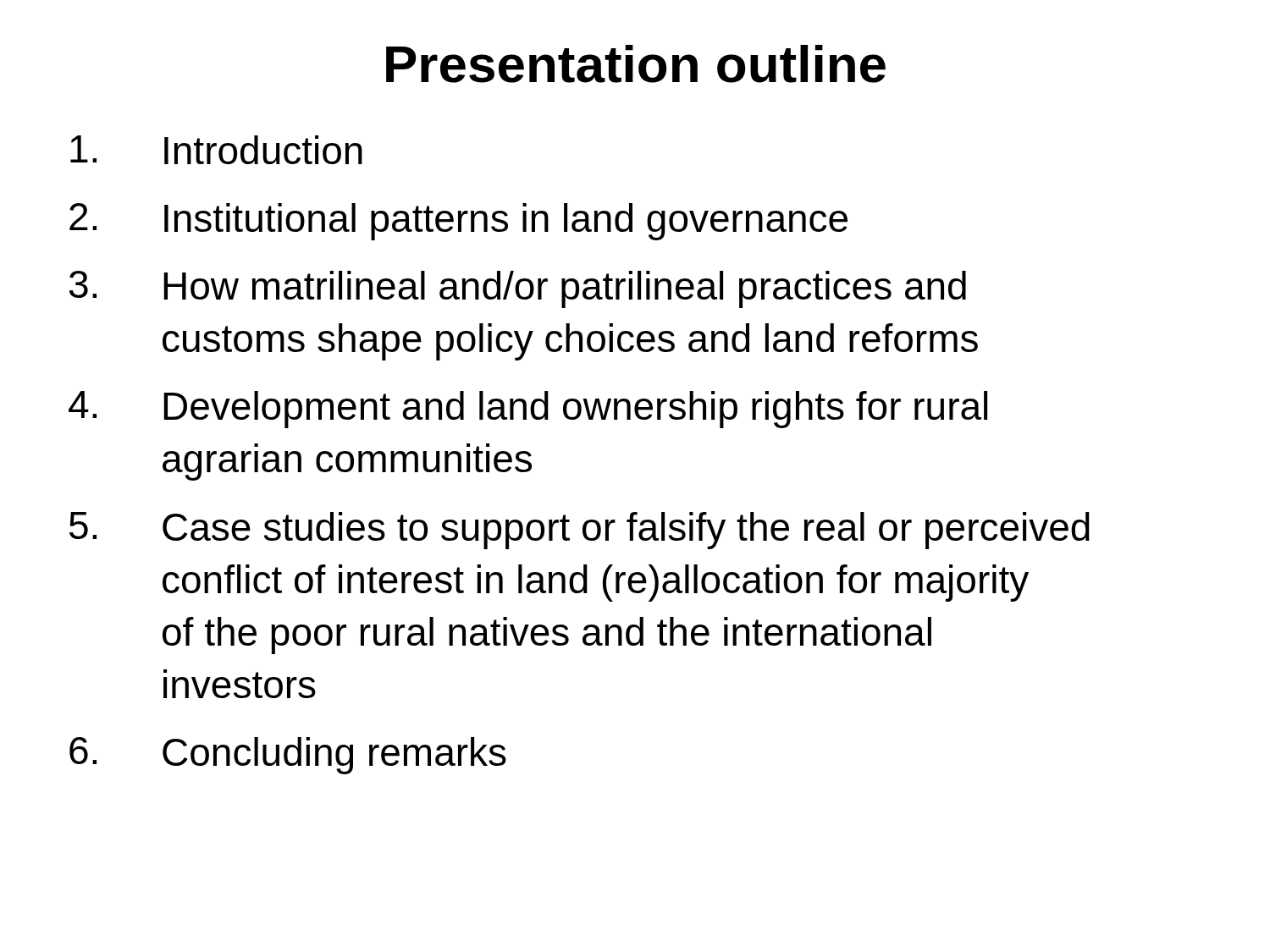The width and height of the screenshot is (1270, 952).
Task: Locate the region starting "Presentation outline"
Action: [x=635, y=64]
